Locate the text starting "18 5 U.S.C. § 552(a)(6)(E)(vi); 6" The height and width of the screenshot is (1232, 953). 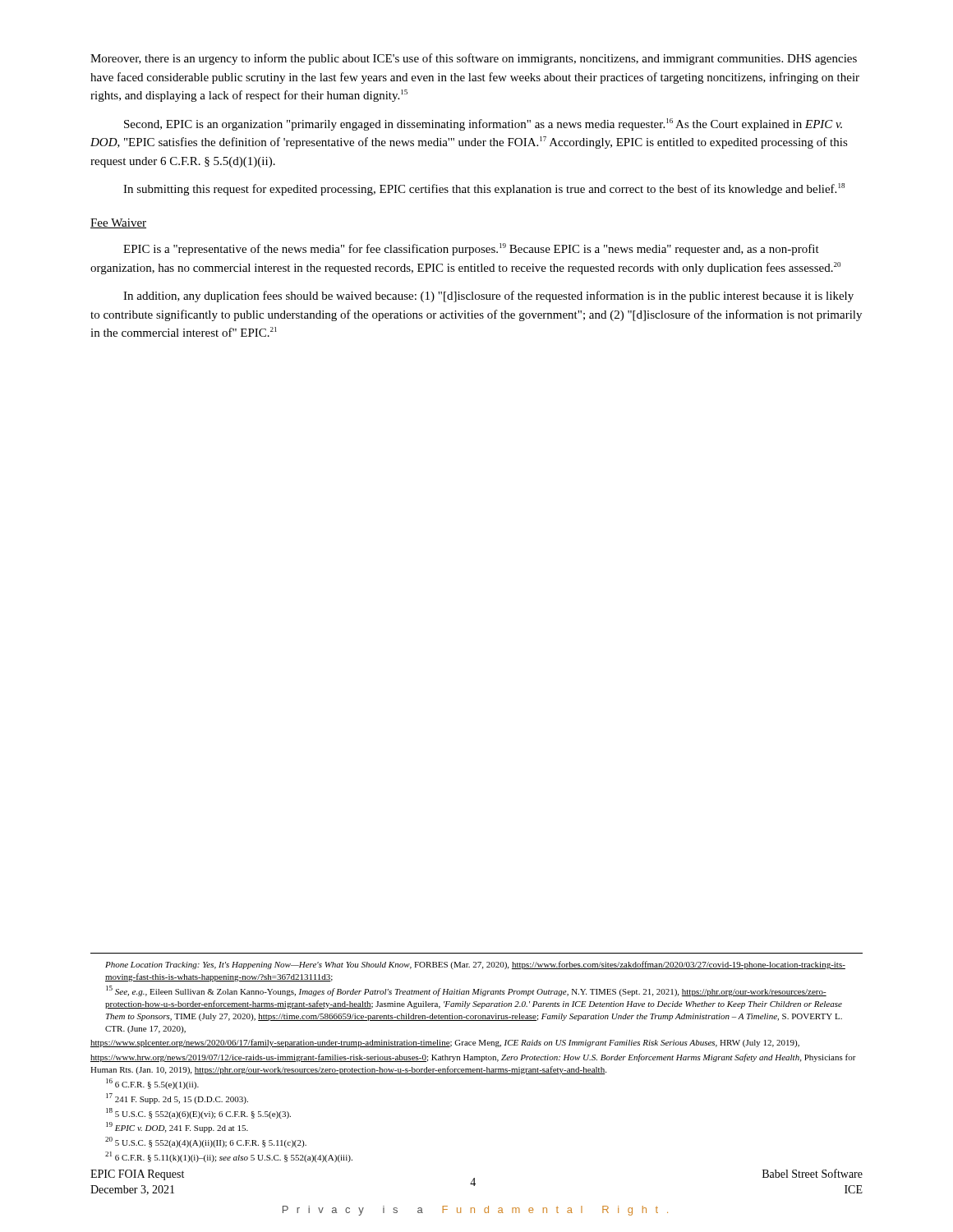pyautogui.click(x=198, y=1113)
